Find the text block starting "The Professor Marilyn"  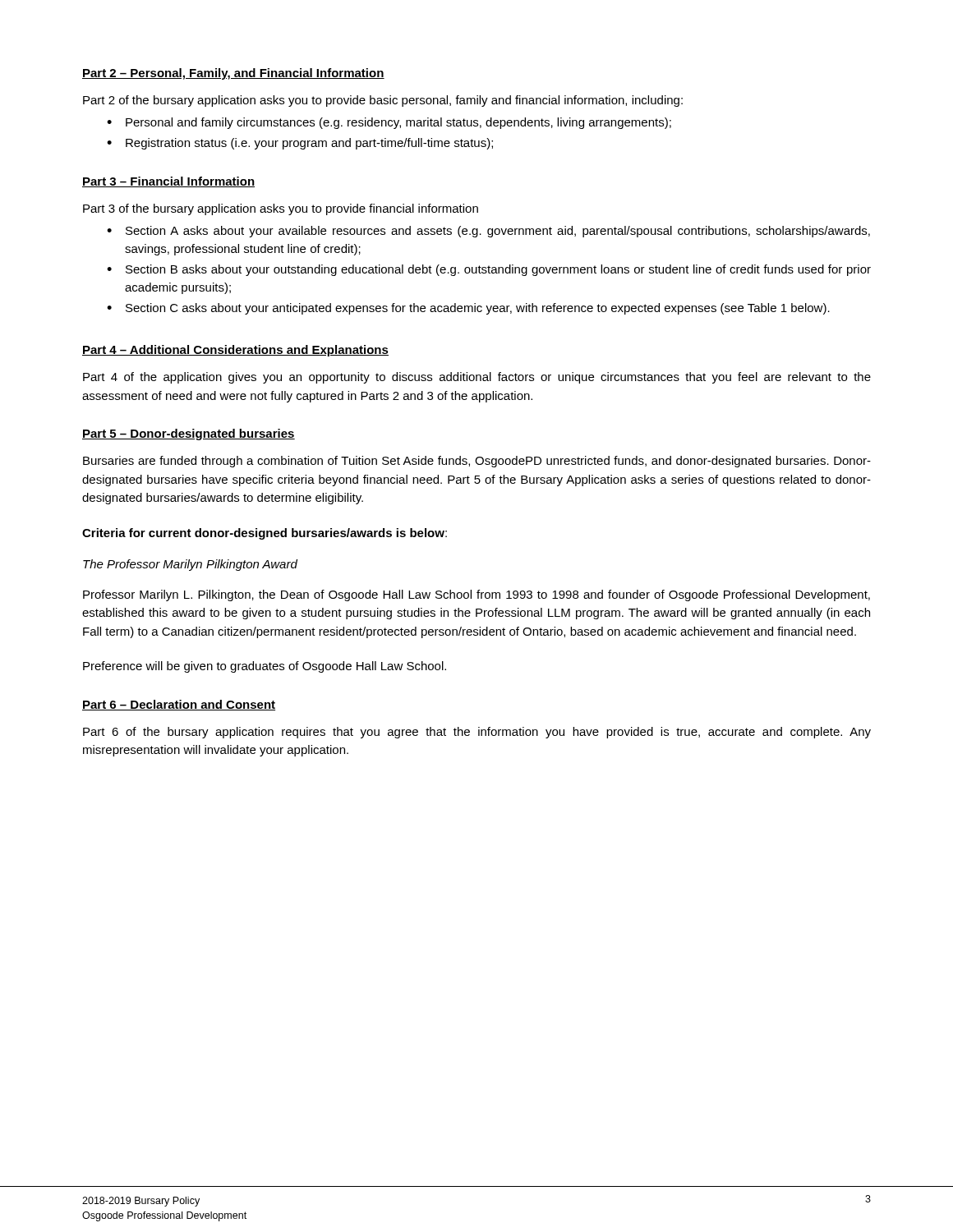[190, 564]
